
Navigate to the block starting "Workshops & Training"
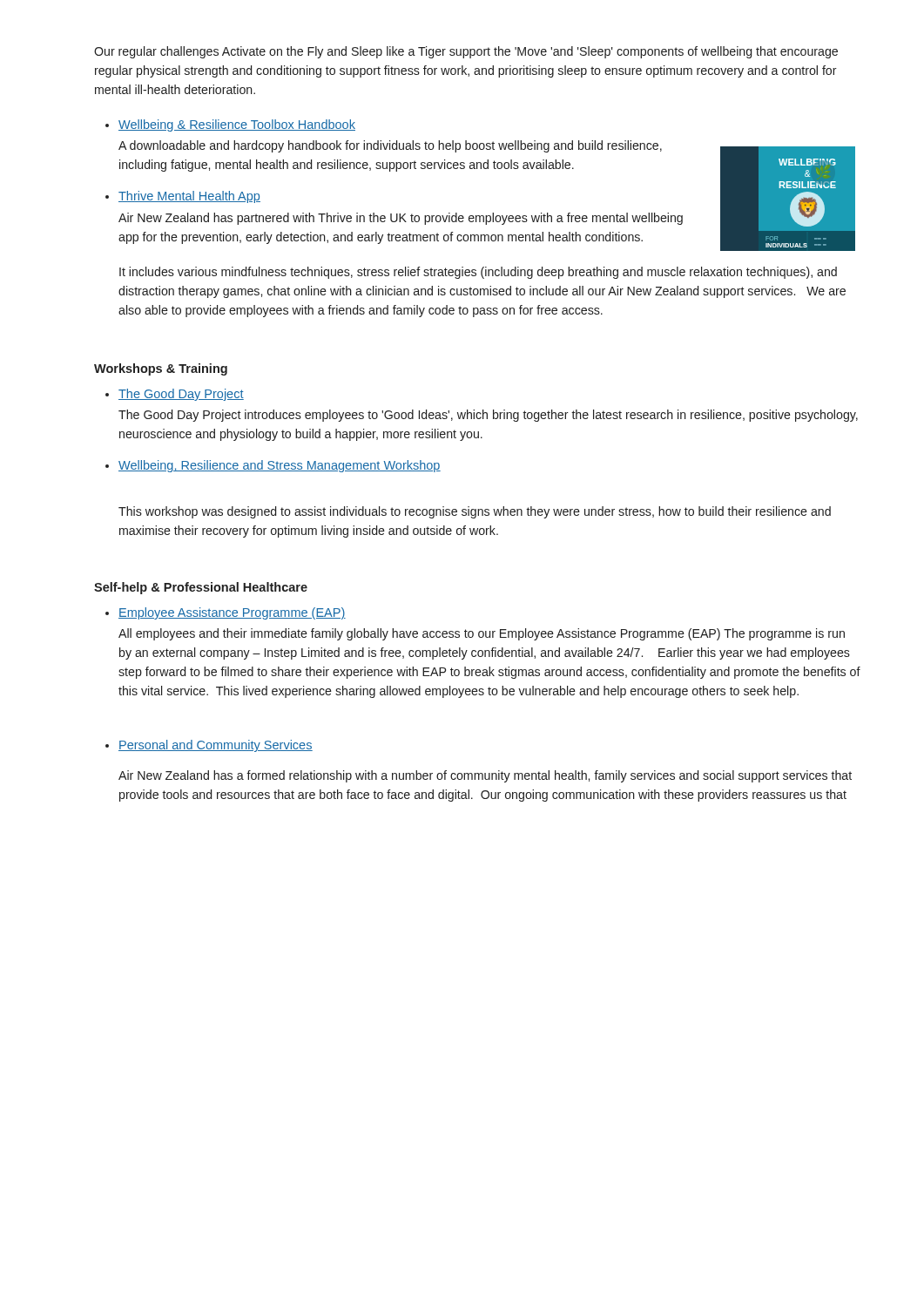[161, 369]
